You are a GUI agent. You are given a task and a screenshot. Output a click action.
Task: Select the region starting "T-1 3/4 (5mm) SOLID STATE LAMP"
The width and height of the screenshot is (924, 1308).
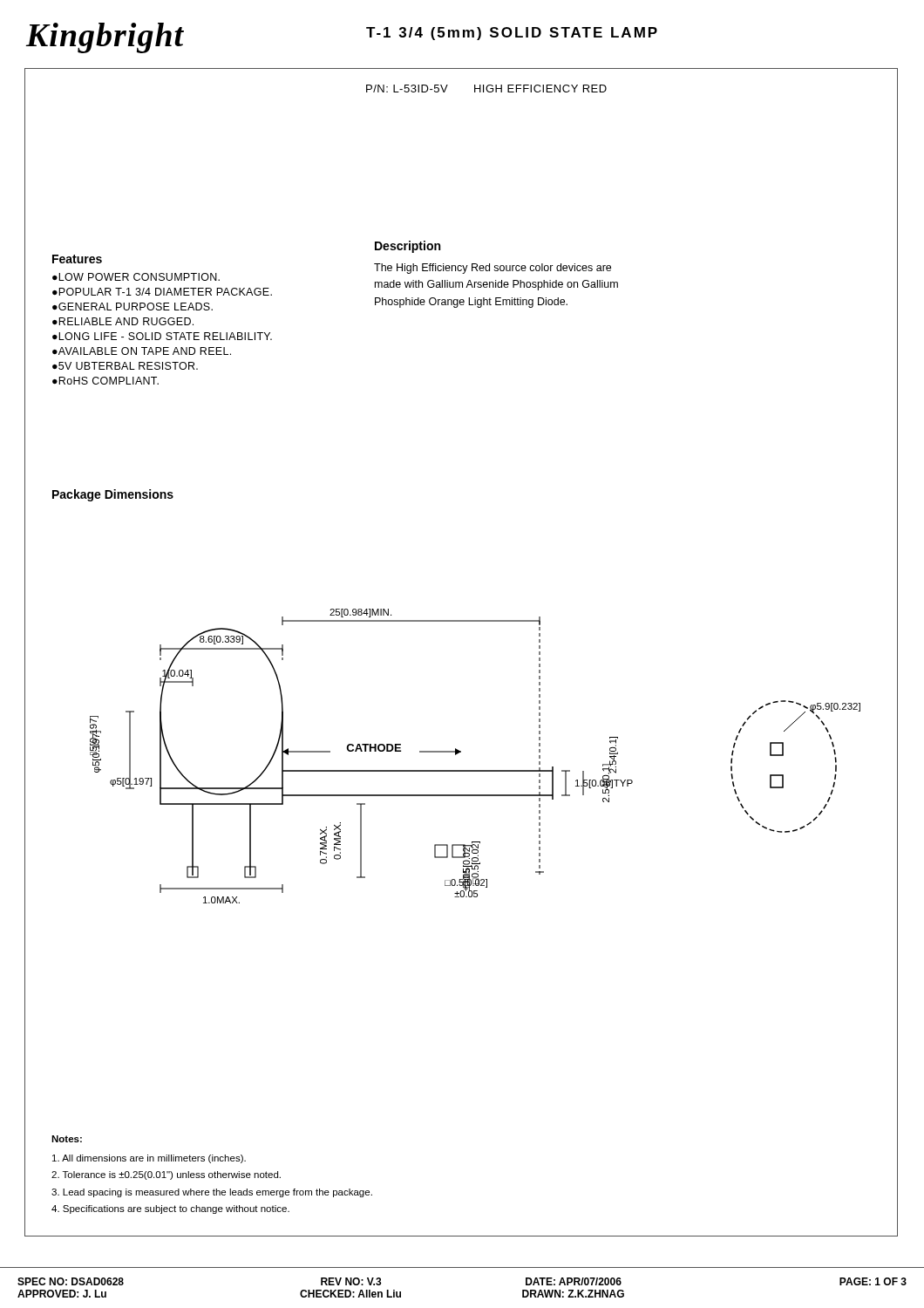point(513,33)
